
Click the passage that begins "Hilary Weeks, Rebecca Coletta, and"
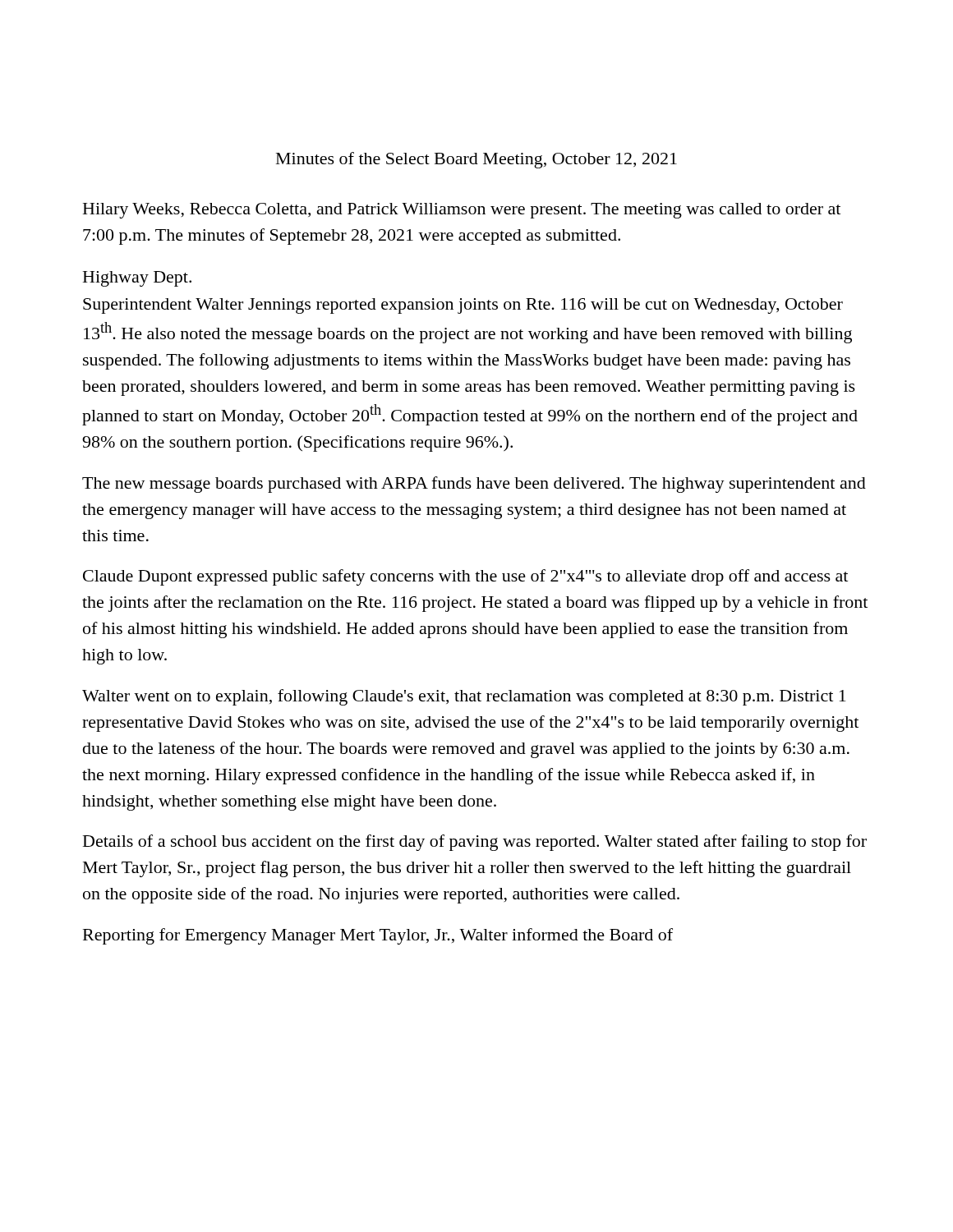click(461, 221)
